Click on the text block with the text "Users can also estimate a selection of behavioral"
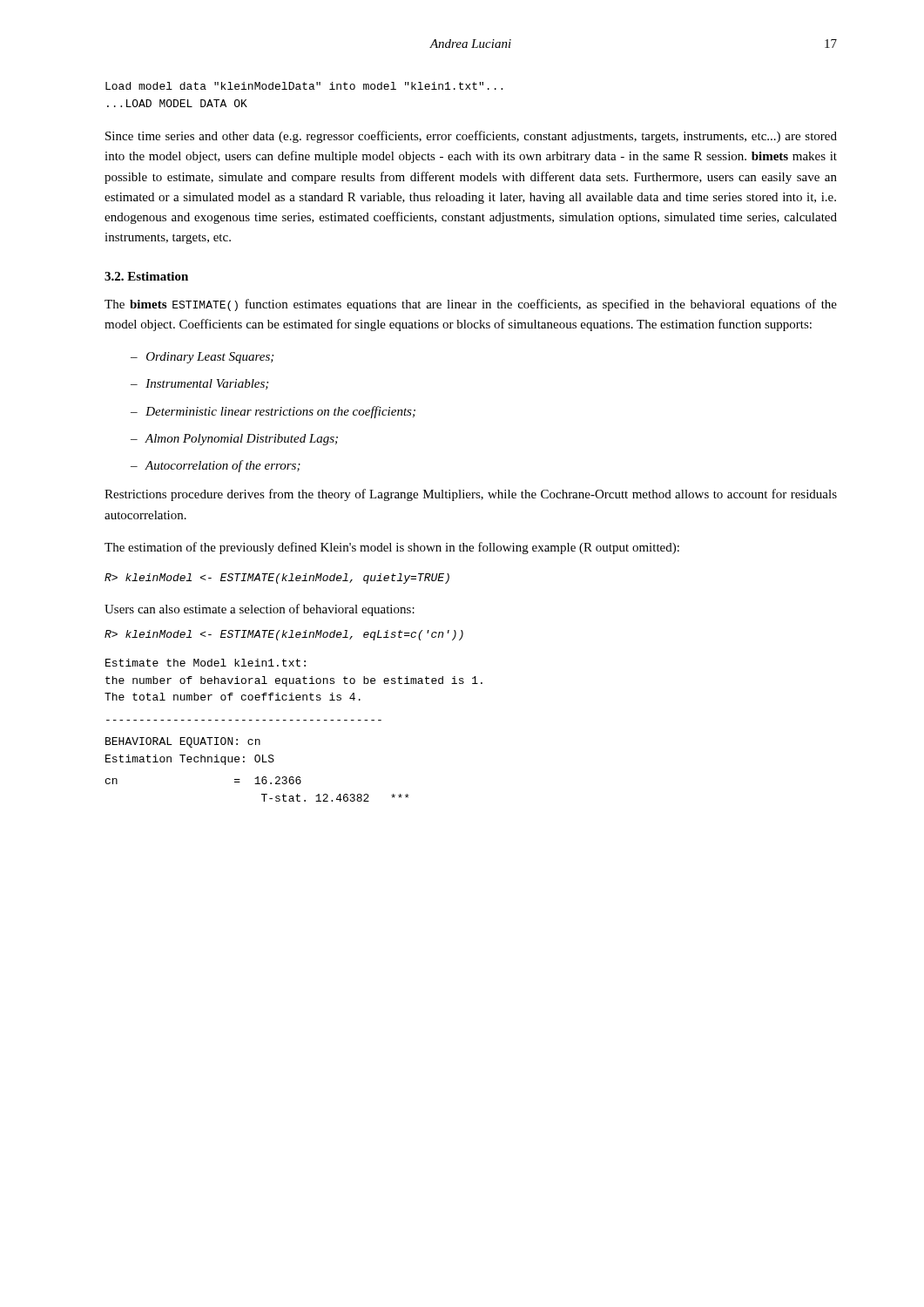Image resolution: width=924 pixels, height=1307 pixels. 260,609
